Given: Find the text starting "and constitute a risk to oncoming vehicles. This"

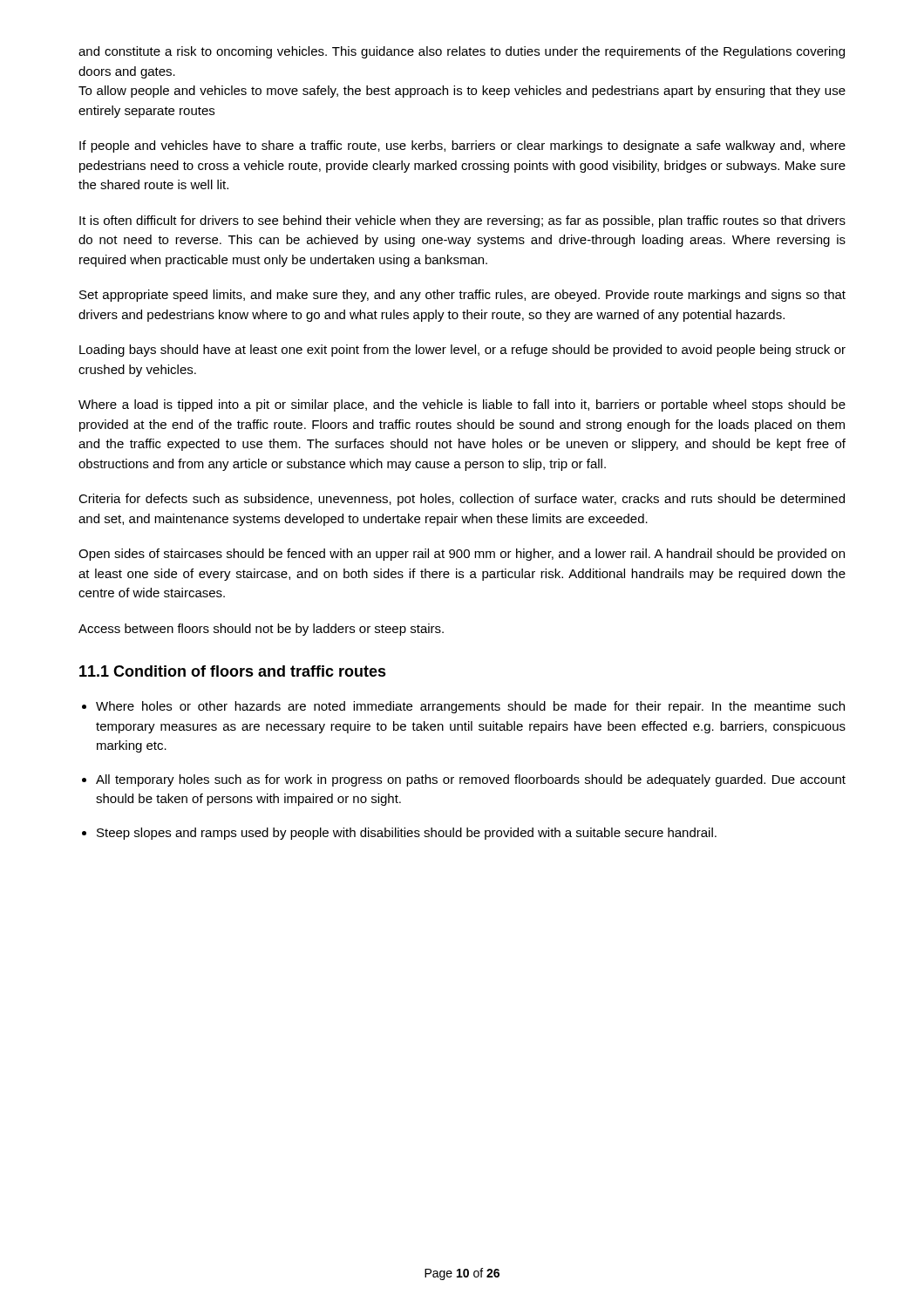Looking at the screenshot, I should (x=462, y=80).
